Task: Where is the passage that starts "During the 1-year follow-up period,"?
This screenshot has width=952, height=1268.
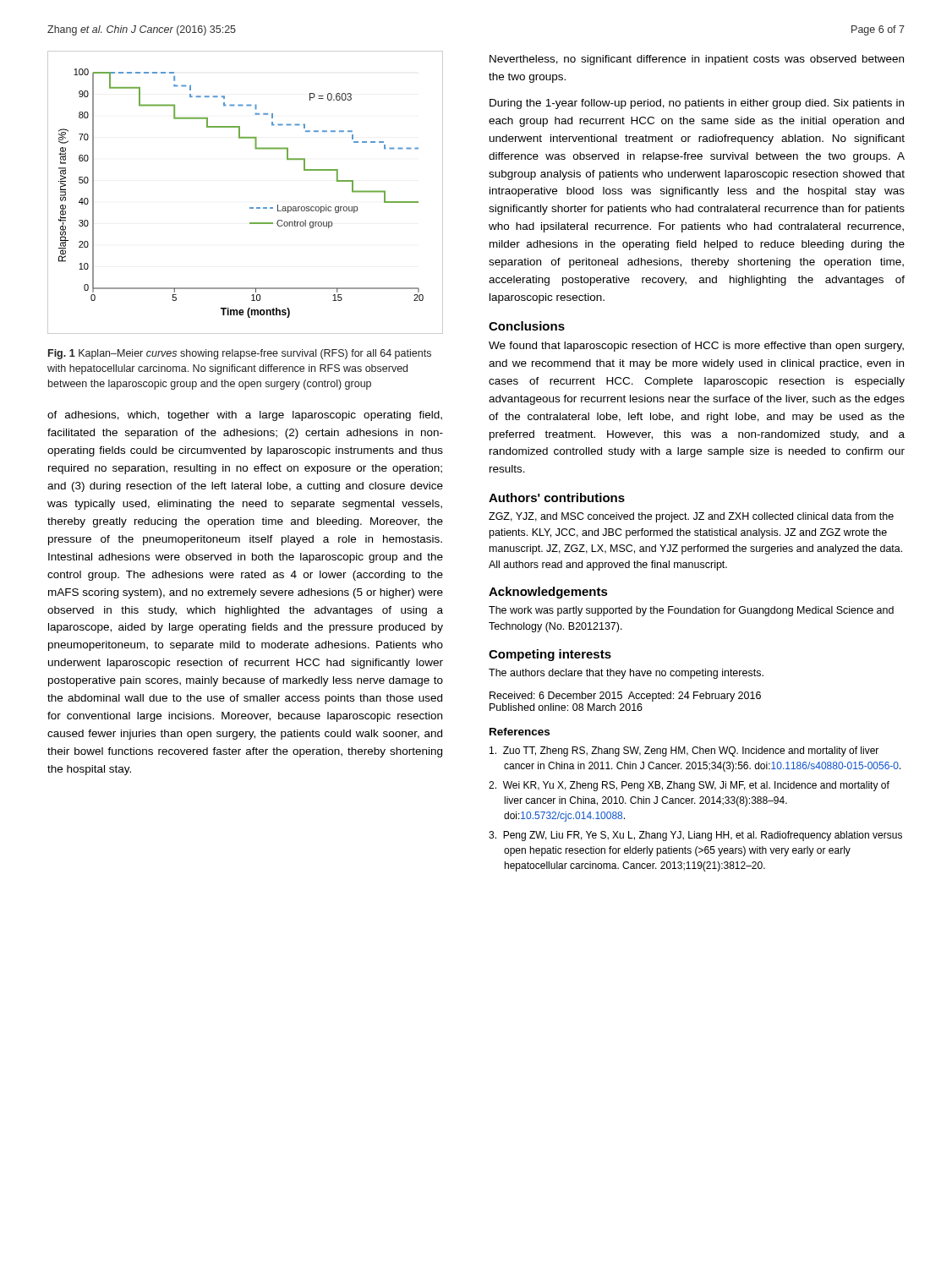Action: point(697,200)
